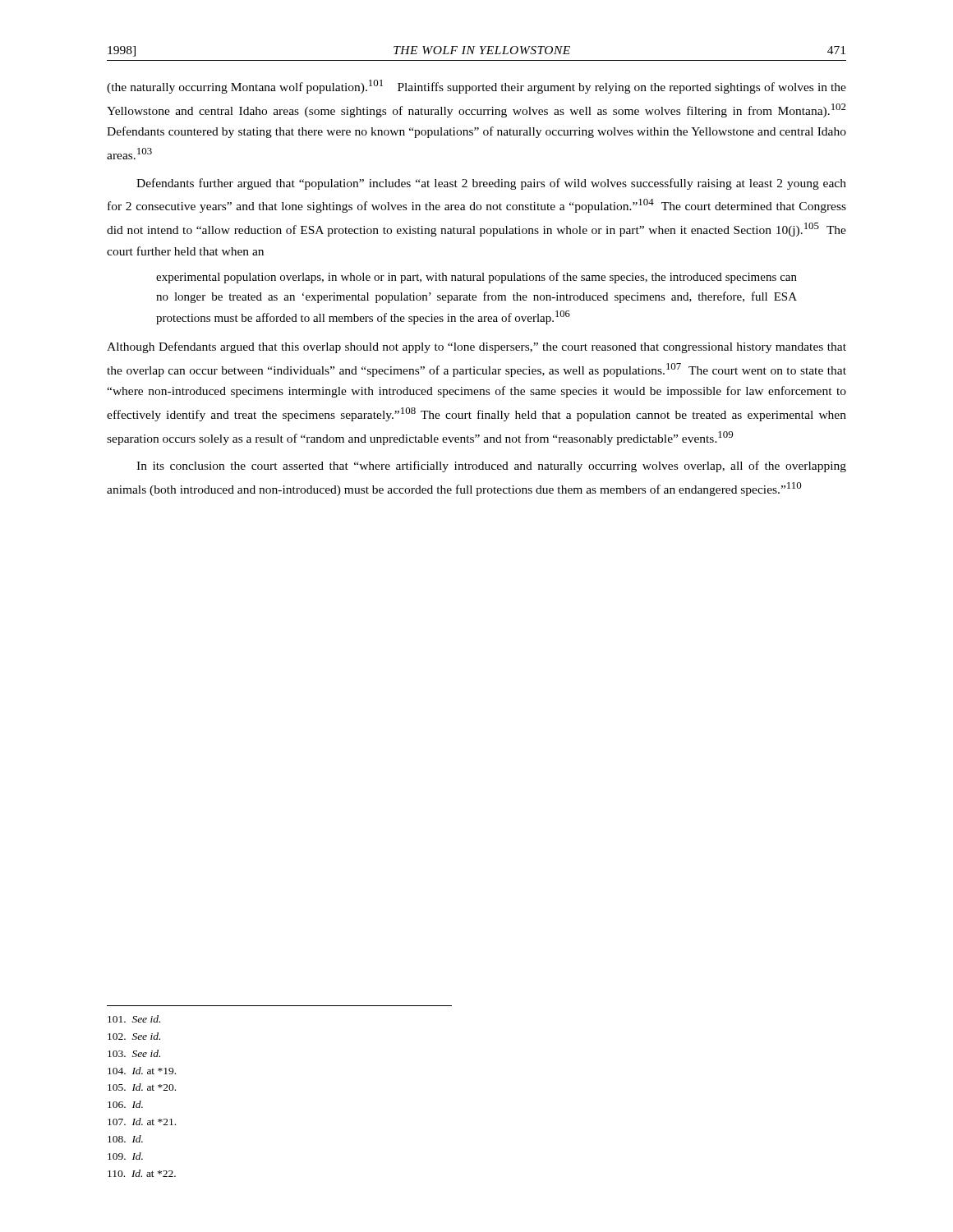Image resolution: width=953 pixels, height=1232 pixels.
Task: Select the text starting "In its conclusion the court asserted"
Action: (476, 478)
